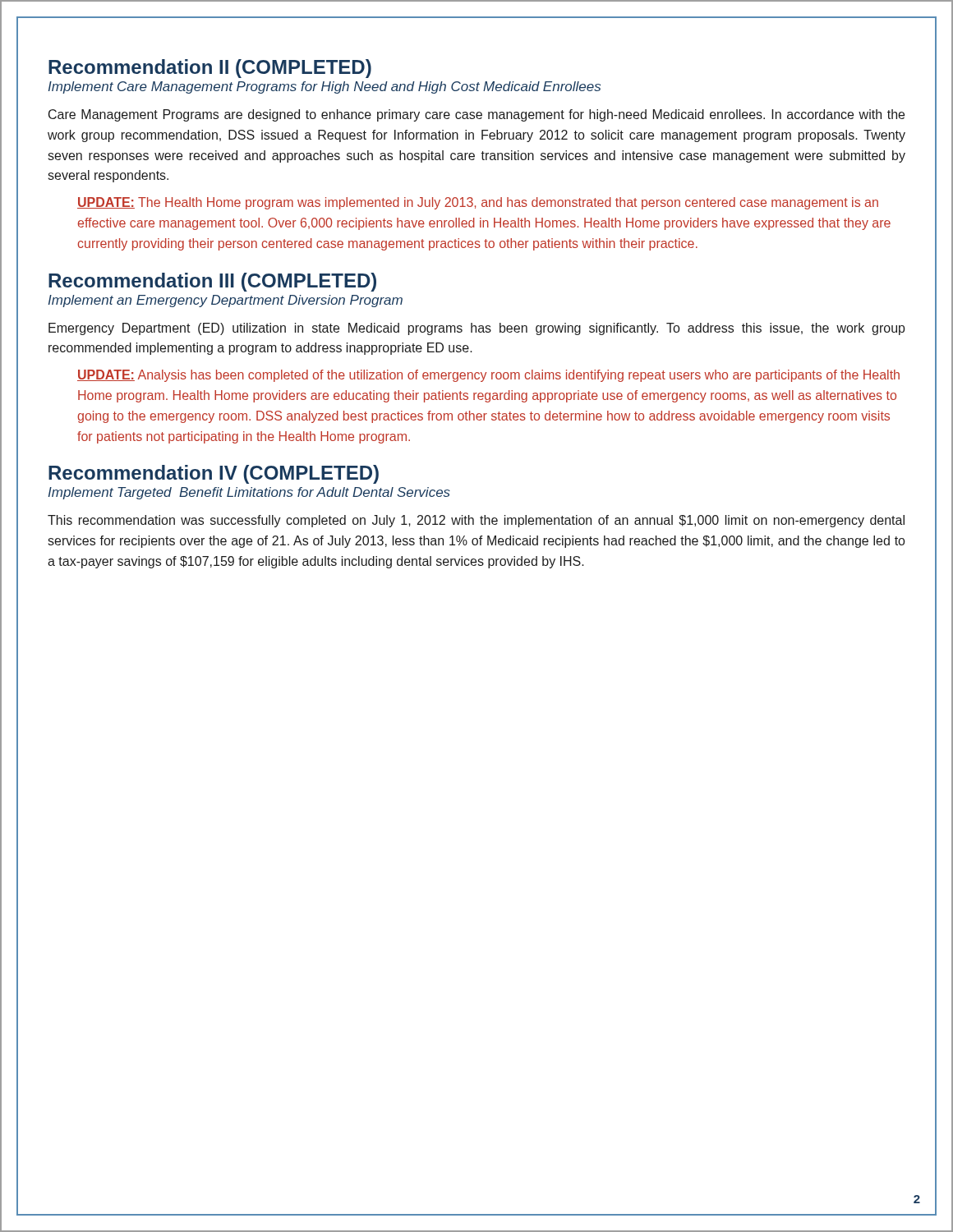This screenshot has height=1232, width=953.
Task: Click the passage that begins "UPDATE: The Health Home program was implemented in"
Action: [x=484, y=223]
